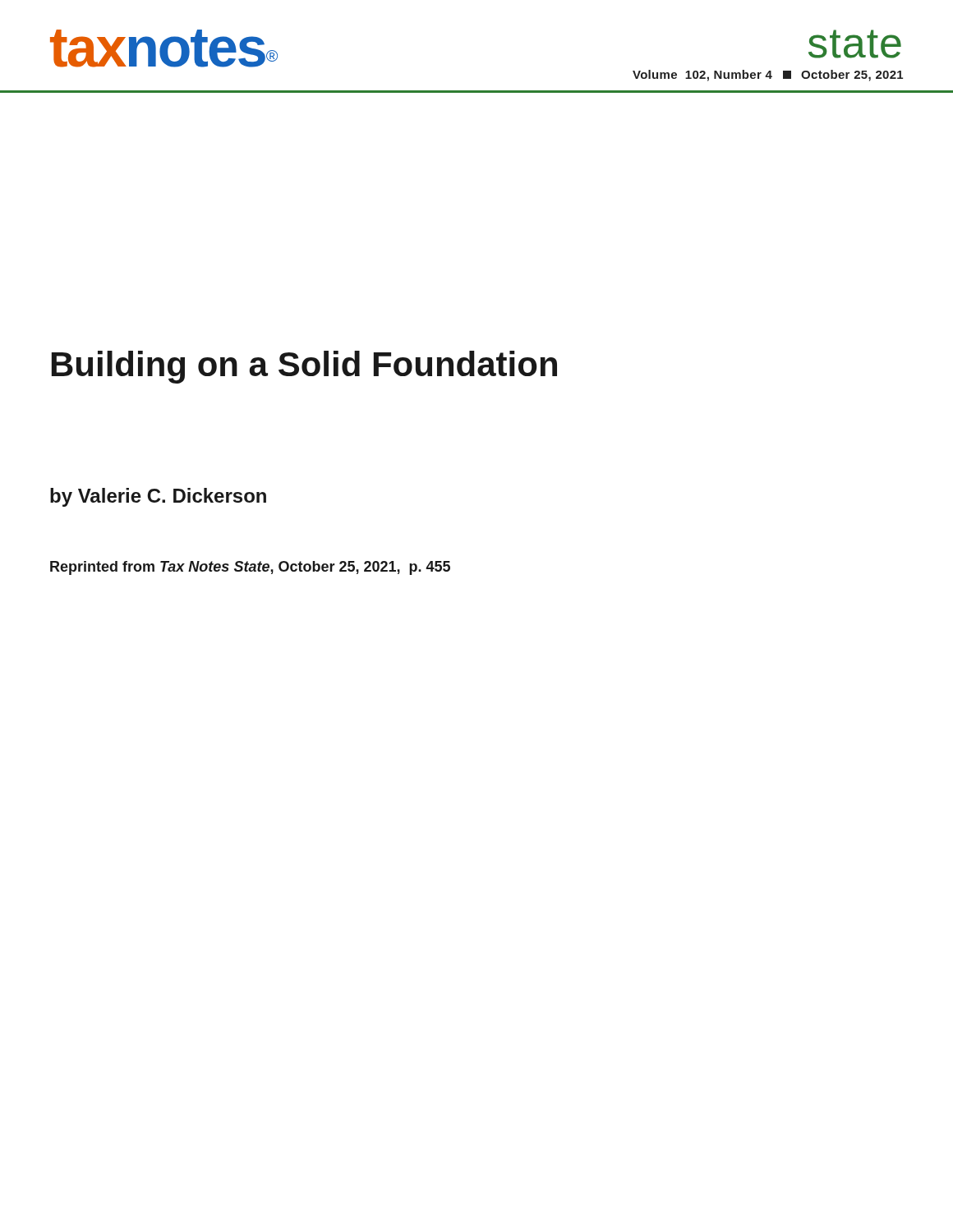Click on the region starting "Building on a Solid Foundation"
This screenshot has height=1232, width=953.
[x=304, y=364]
